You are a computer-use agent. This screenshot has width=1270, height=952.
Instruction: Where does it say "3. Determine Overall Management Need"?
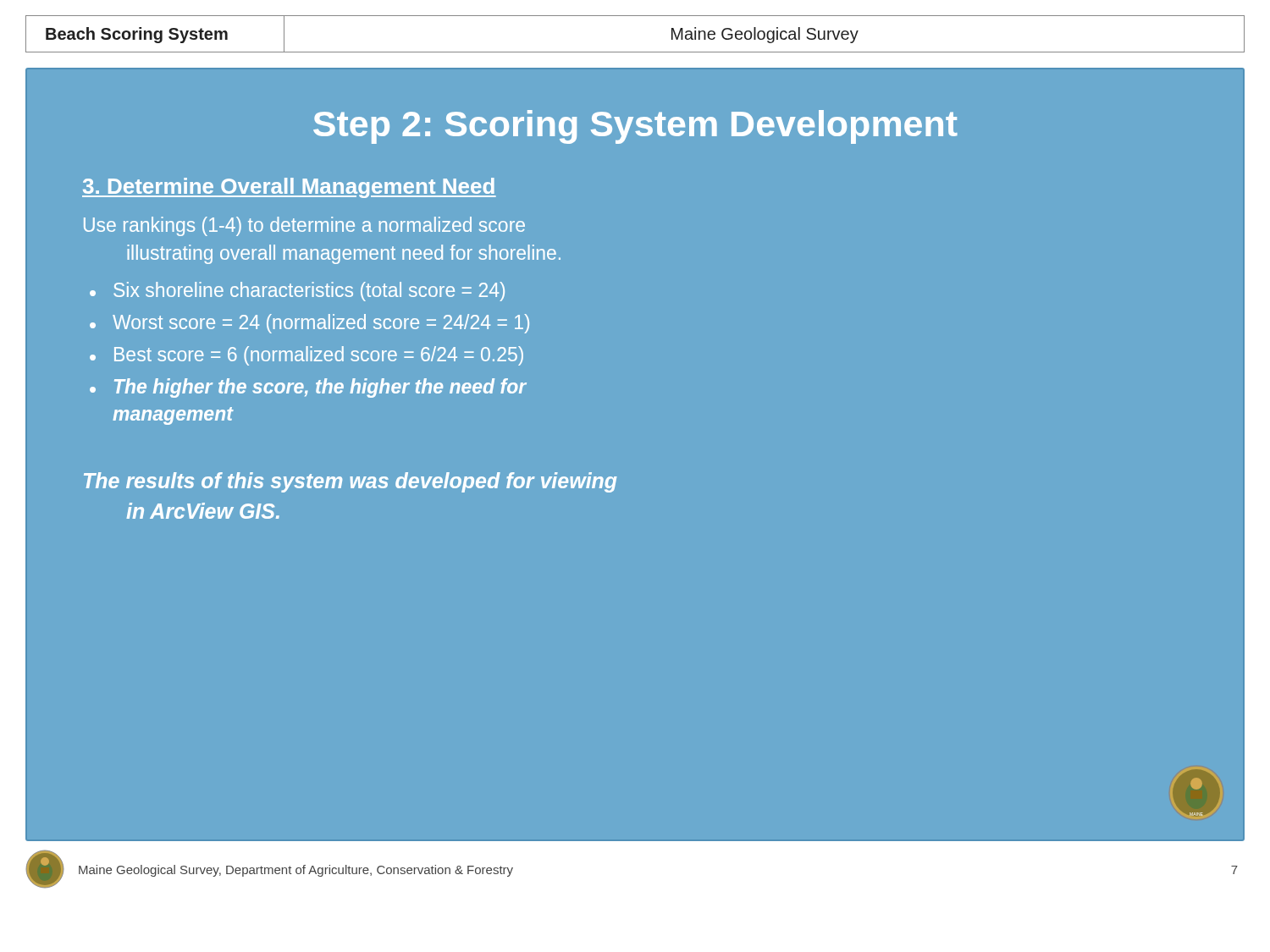(289, 186)
